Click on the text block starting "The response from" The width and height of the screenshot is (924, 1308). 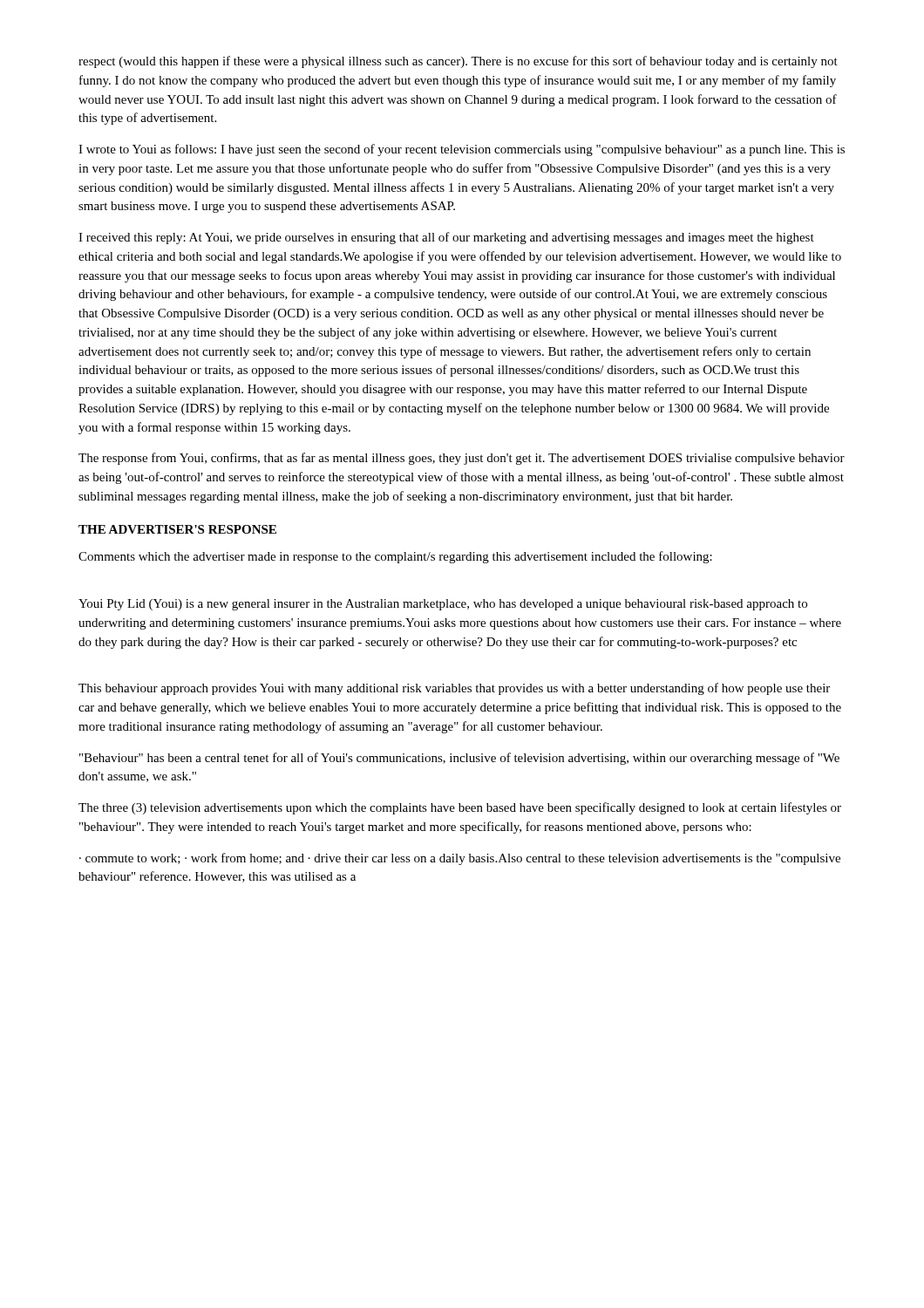click(461, 477)
